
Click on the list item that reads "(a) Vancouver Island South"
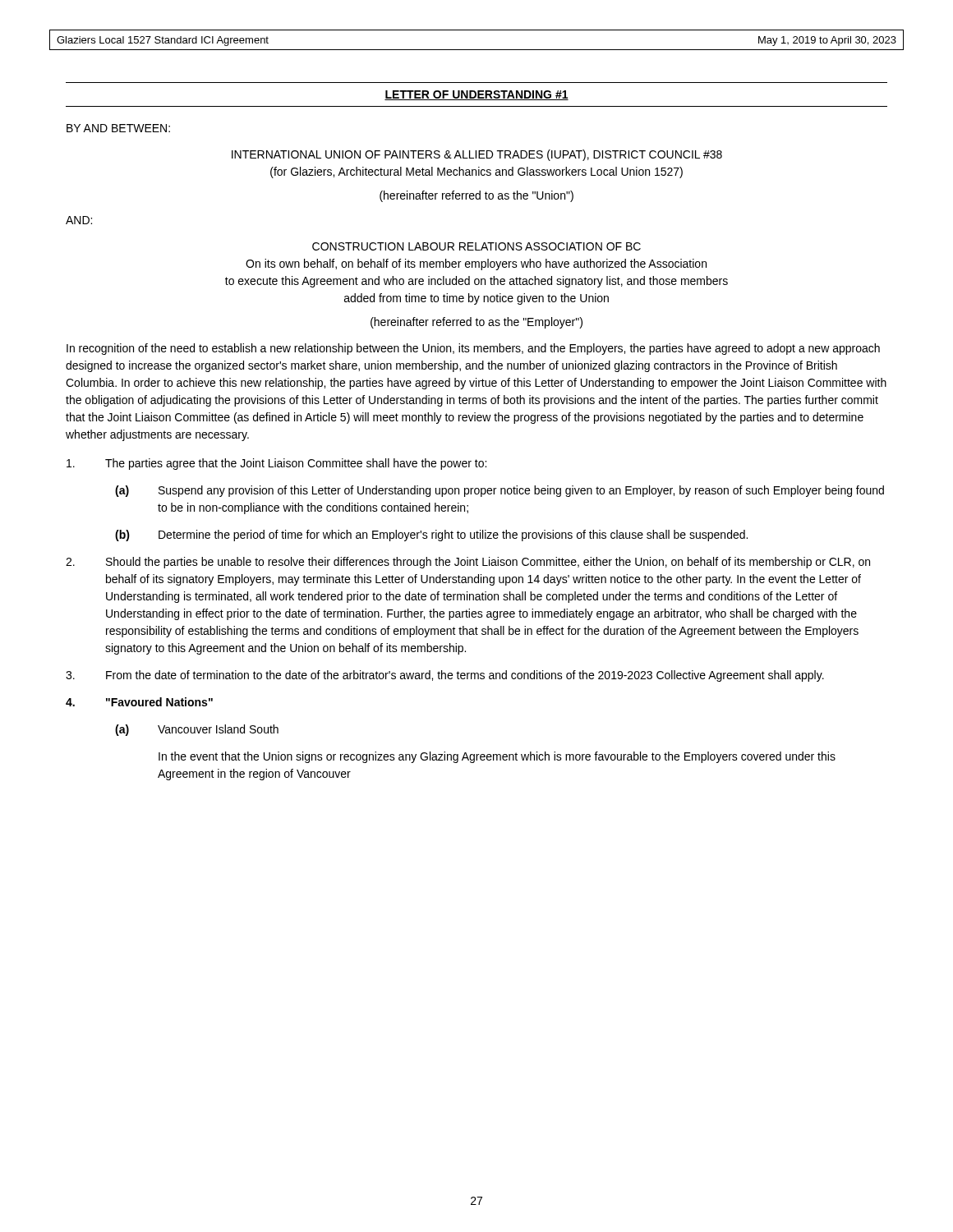197,730
